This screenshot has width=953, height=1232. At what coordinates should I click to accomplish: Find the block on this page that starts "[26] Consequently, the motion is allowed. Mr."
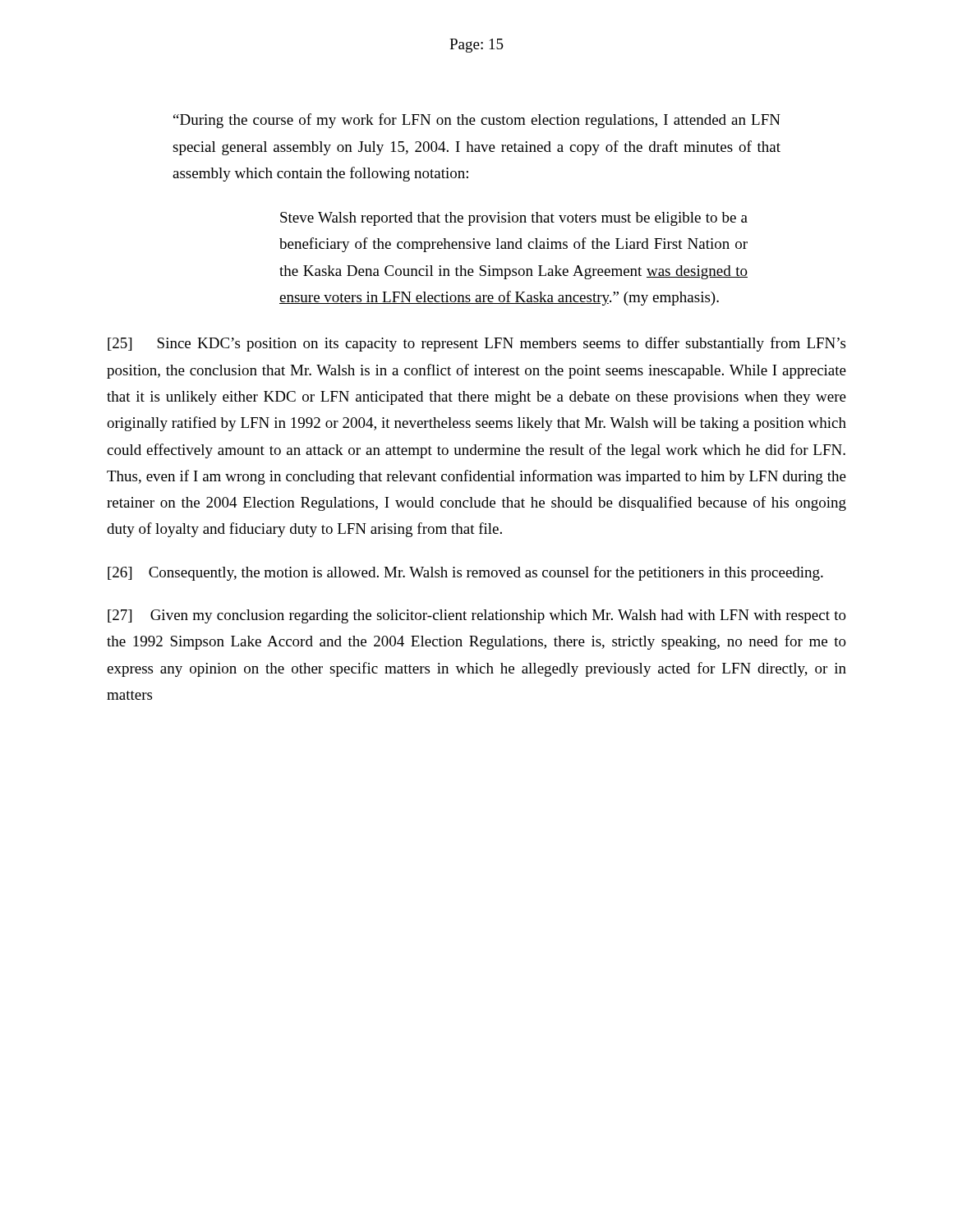click(476, 572)
